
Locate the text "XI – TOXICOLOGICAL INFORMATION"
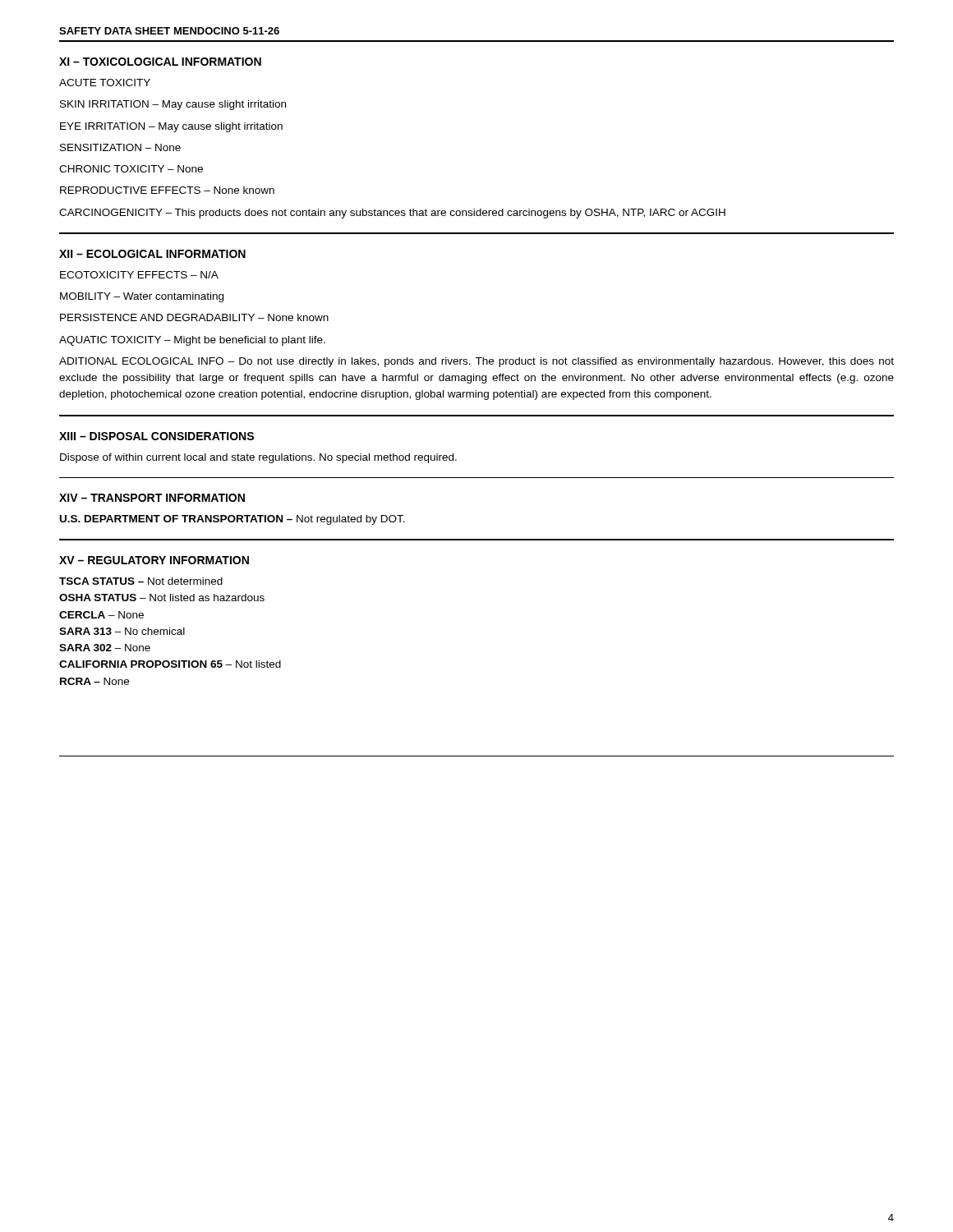160,62
